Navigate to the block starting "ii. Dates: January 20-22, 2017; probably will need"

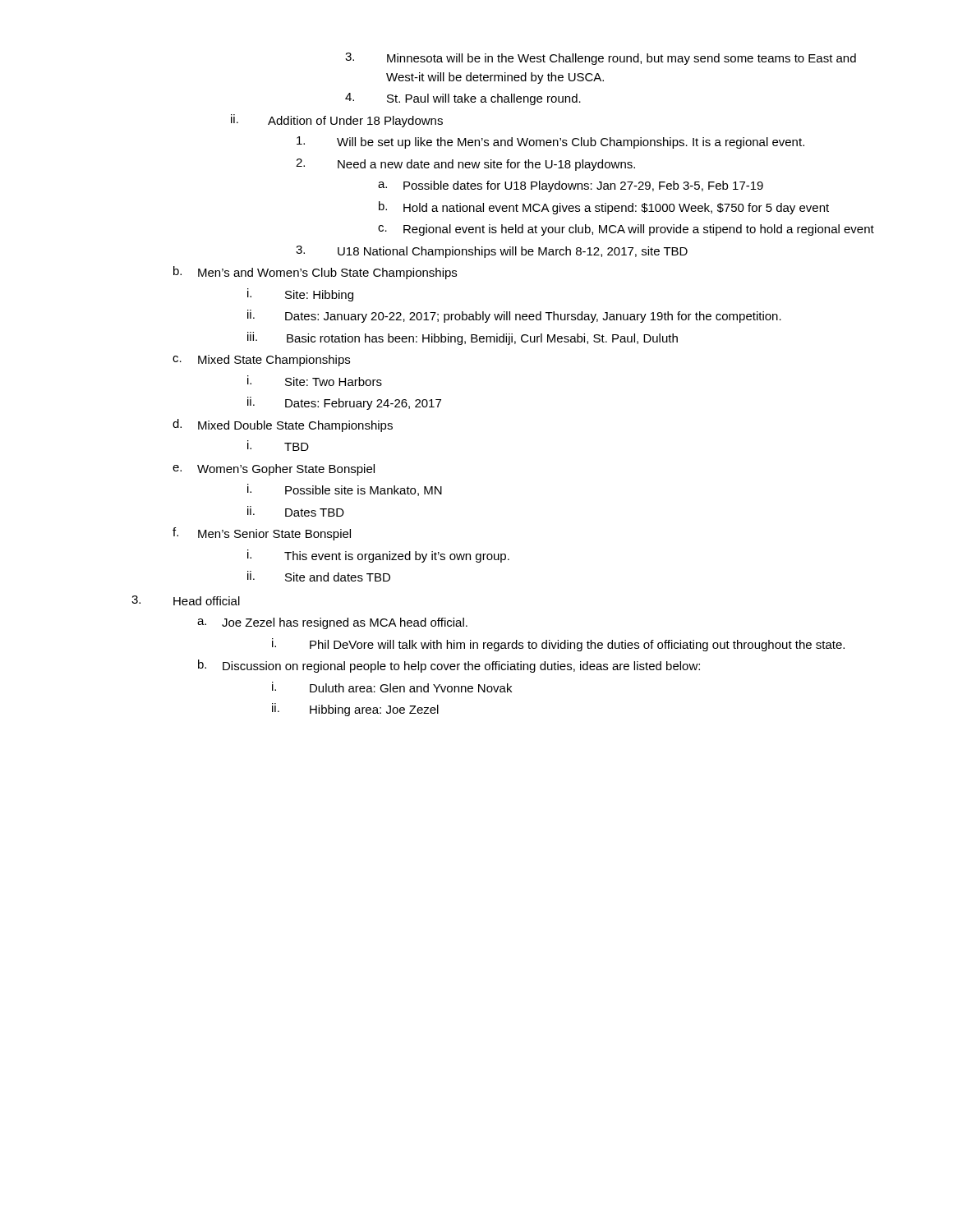567,316
